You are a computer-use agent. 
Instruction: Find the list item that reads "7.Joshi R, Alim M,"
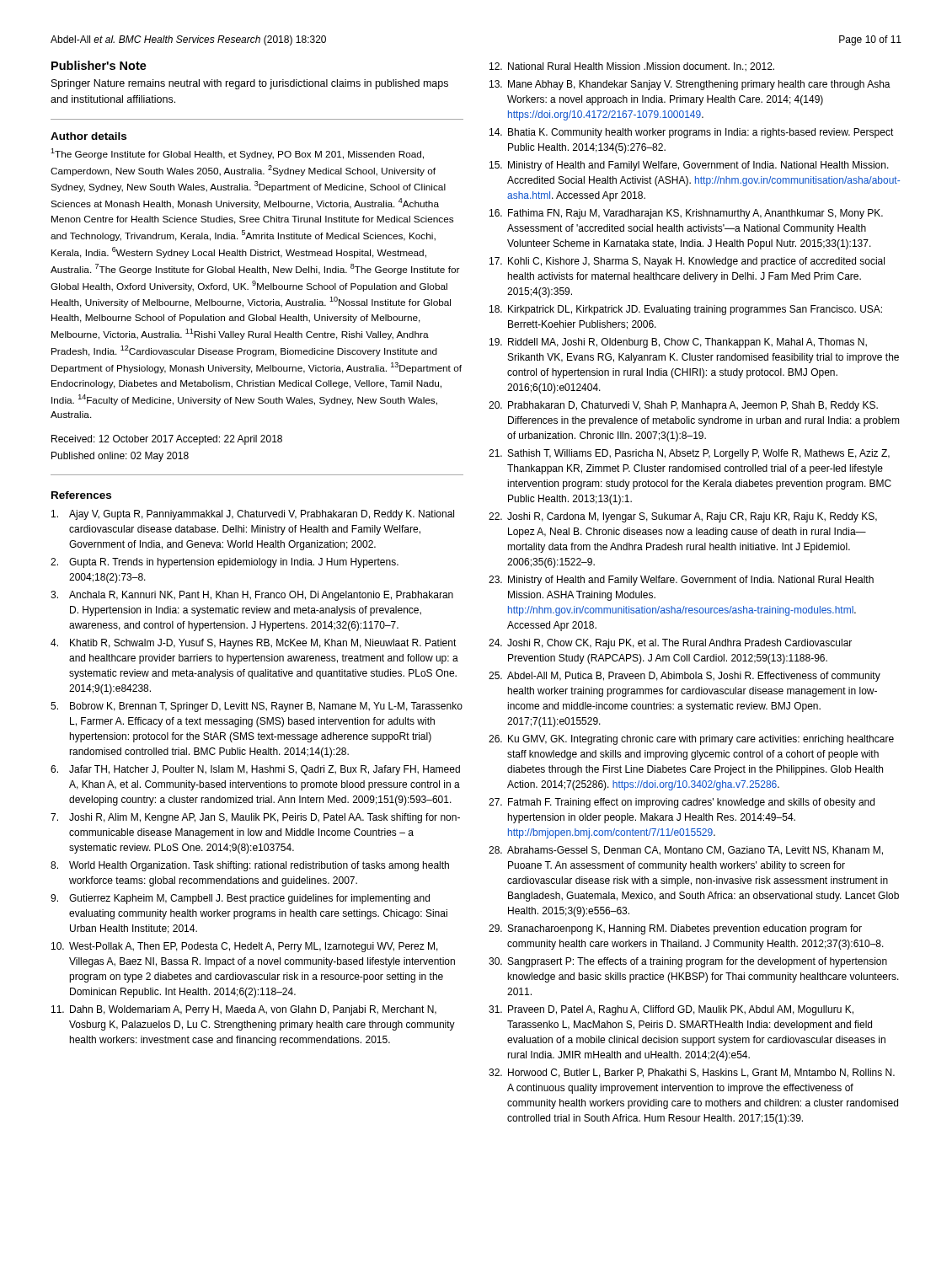point(257,832)
